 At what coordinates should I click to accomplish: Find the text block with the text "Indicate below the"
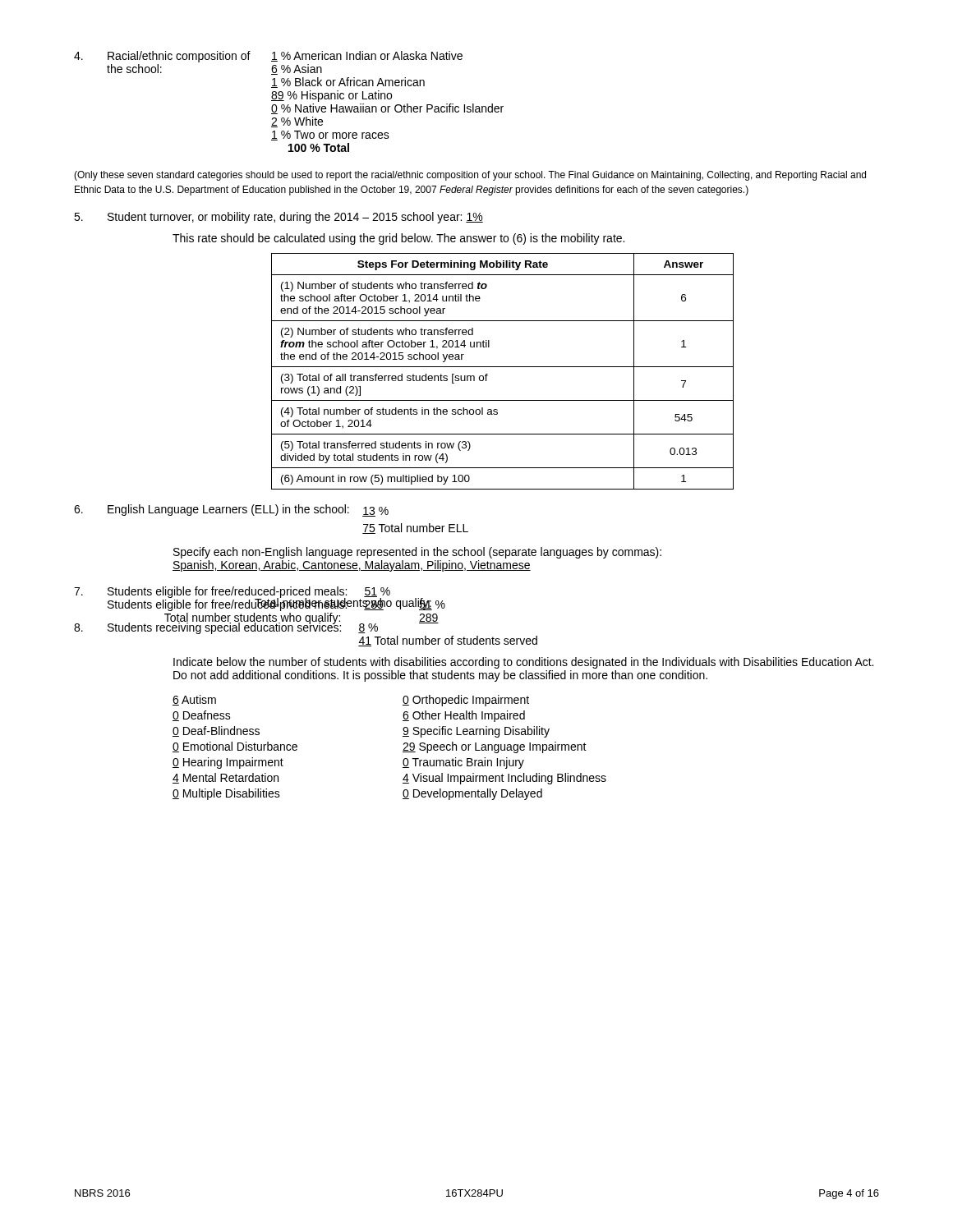[x=524, y=669]
